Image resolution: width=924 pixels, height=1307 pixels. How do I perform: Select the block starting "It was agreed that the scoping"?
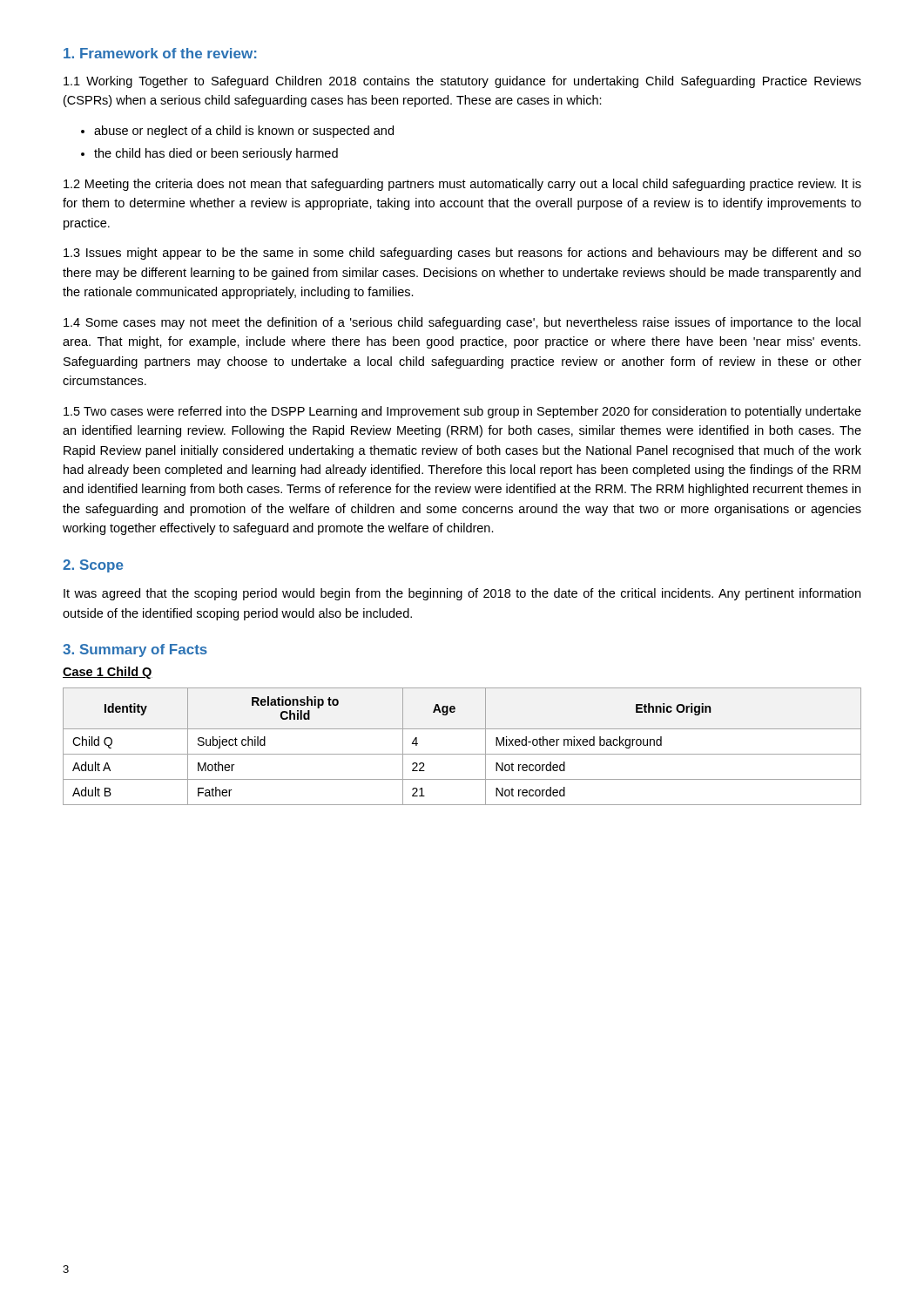pos(462,604)
